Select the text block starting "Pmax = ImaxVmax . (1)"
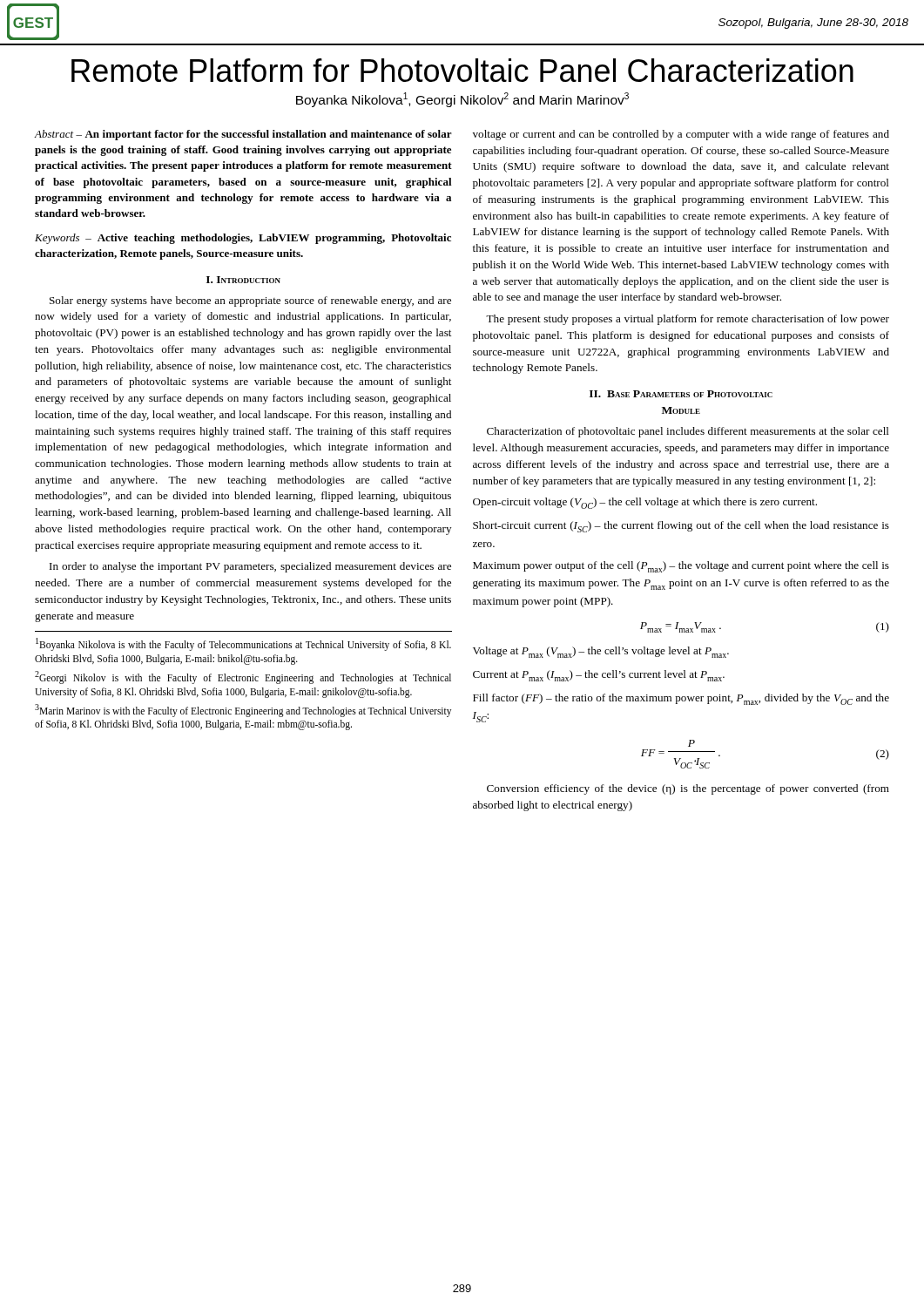The width and height of the screenshot is (924, 1307). [681, 629]
